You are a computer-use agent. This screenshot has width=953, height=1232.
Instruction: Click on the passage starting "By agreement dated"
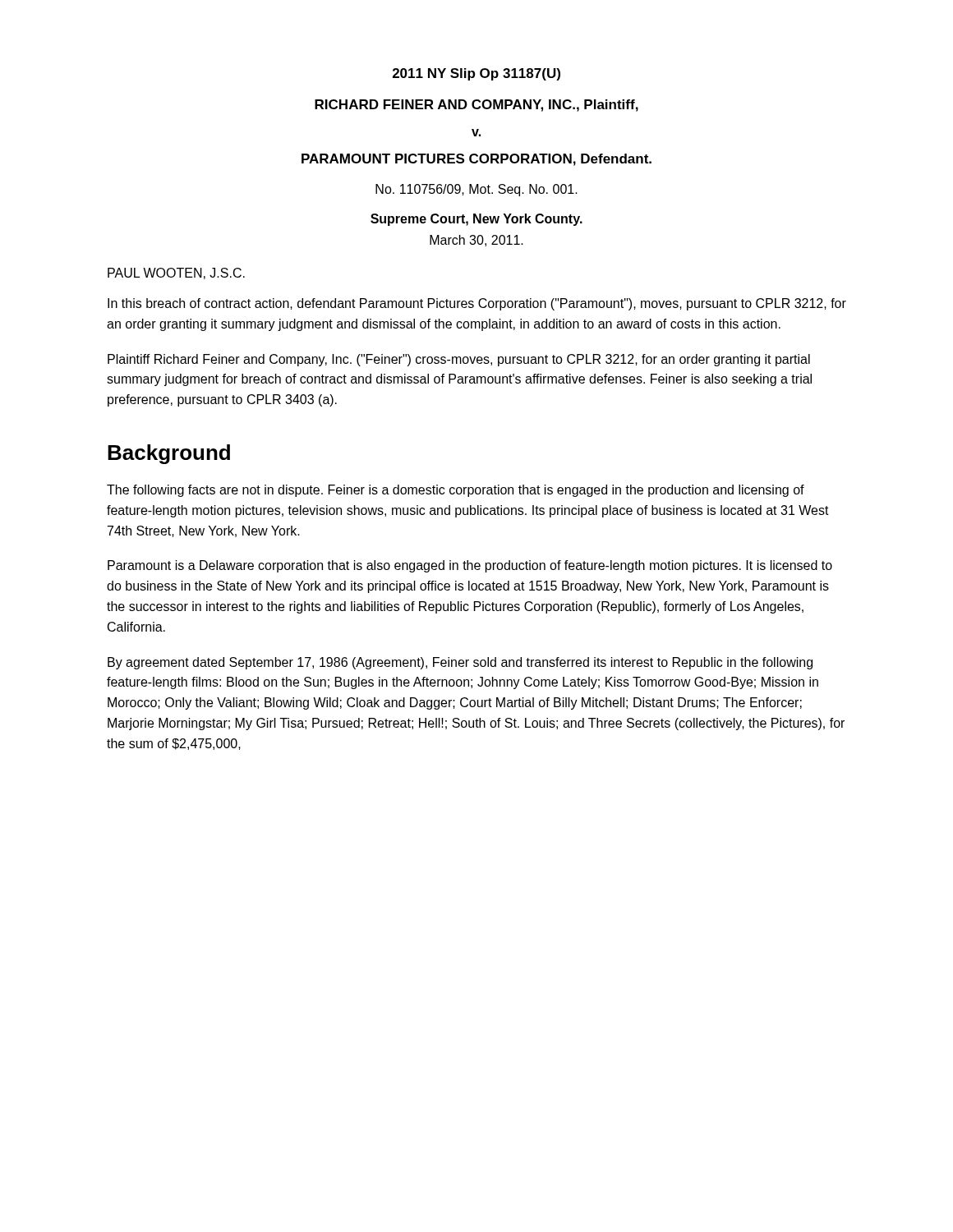[476, 703]
